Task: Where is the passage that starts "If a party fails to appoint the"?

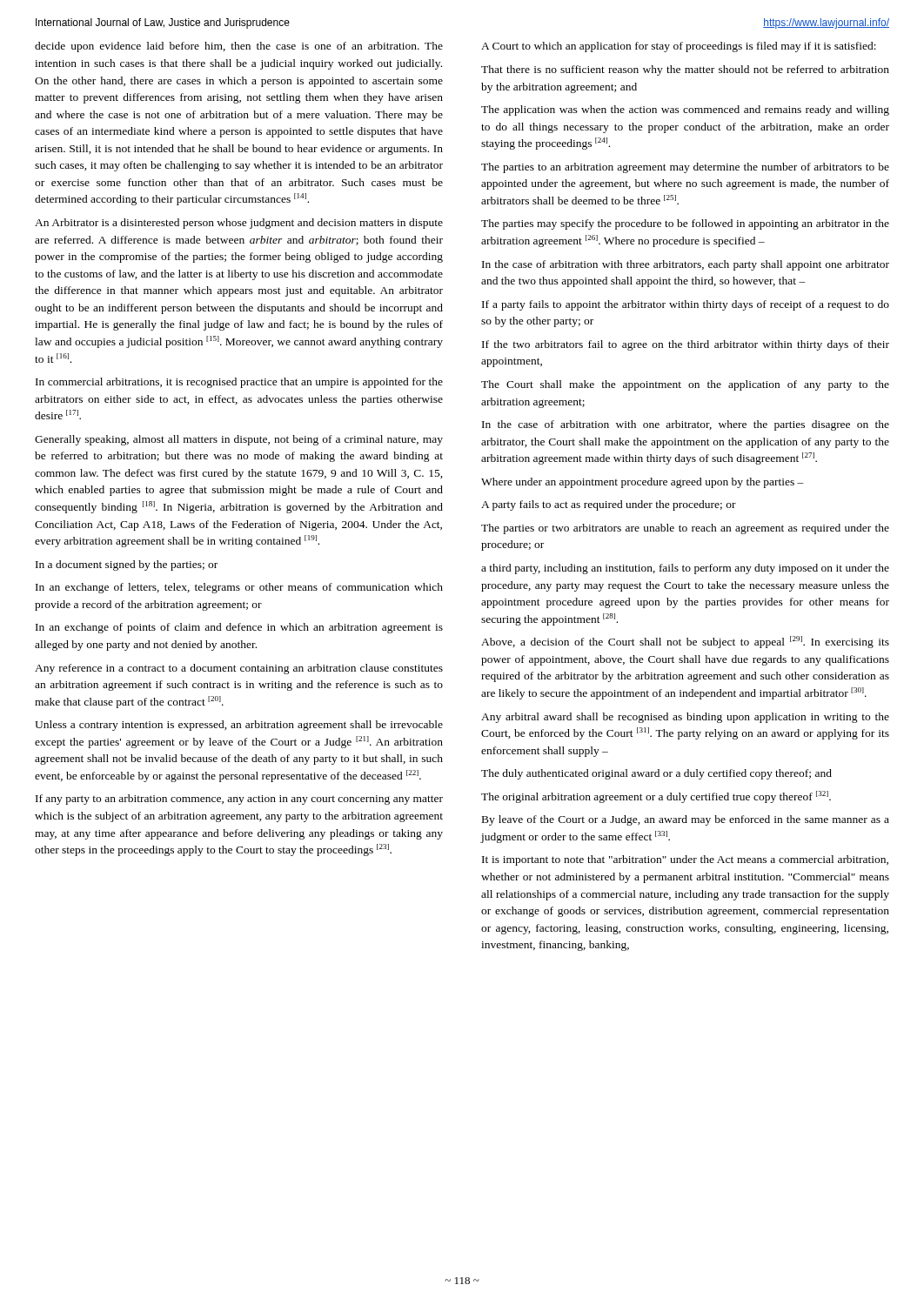Action: pos(685,313)
